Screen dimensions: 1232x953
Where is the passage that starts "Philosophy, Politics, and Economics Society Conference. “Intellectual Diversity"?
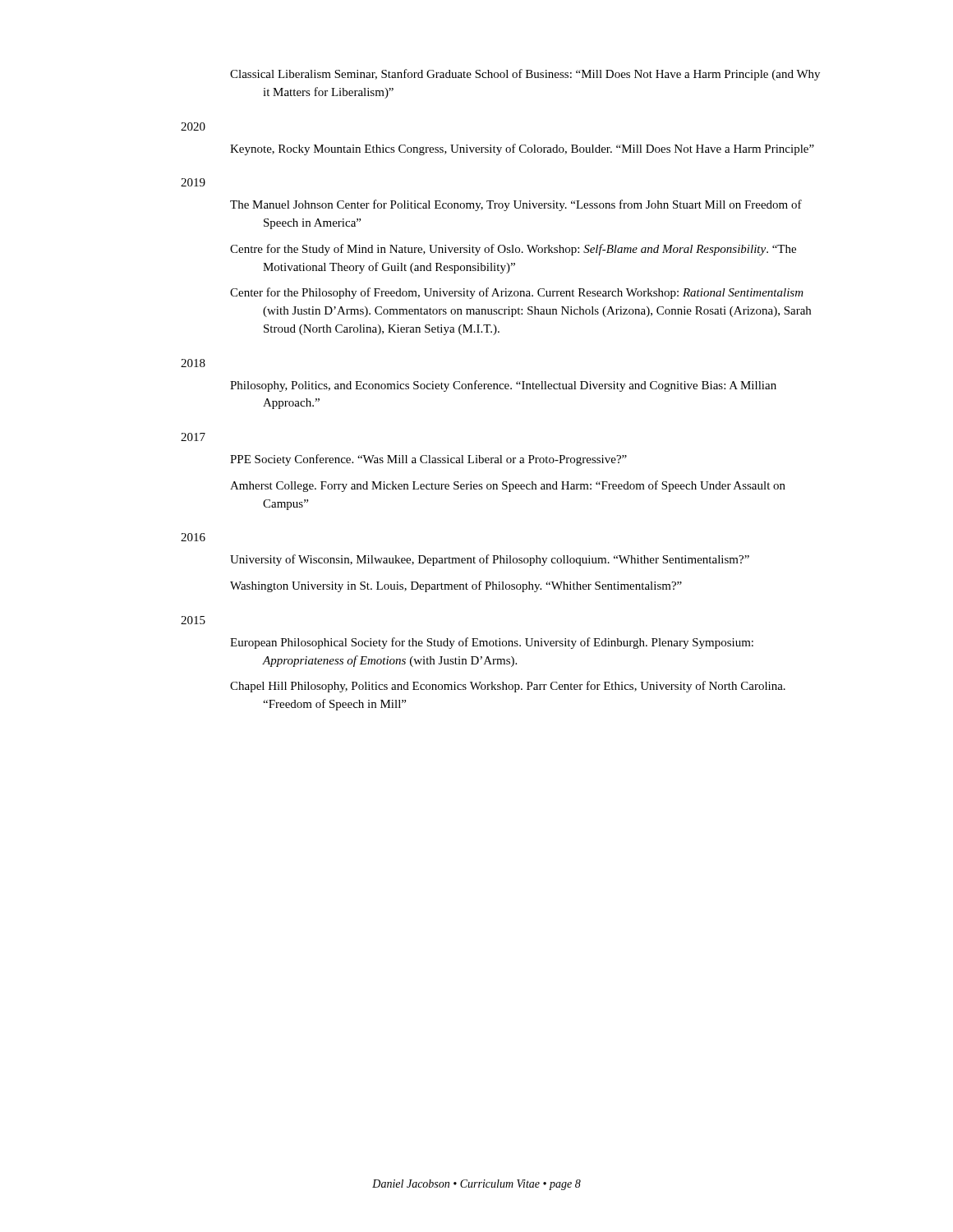coord(503,394)
